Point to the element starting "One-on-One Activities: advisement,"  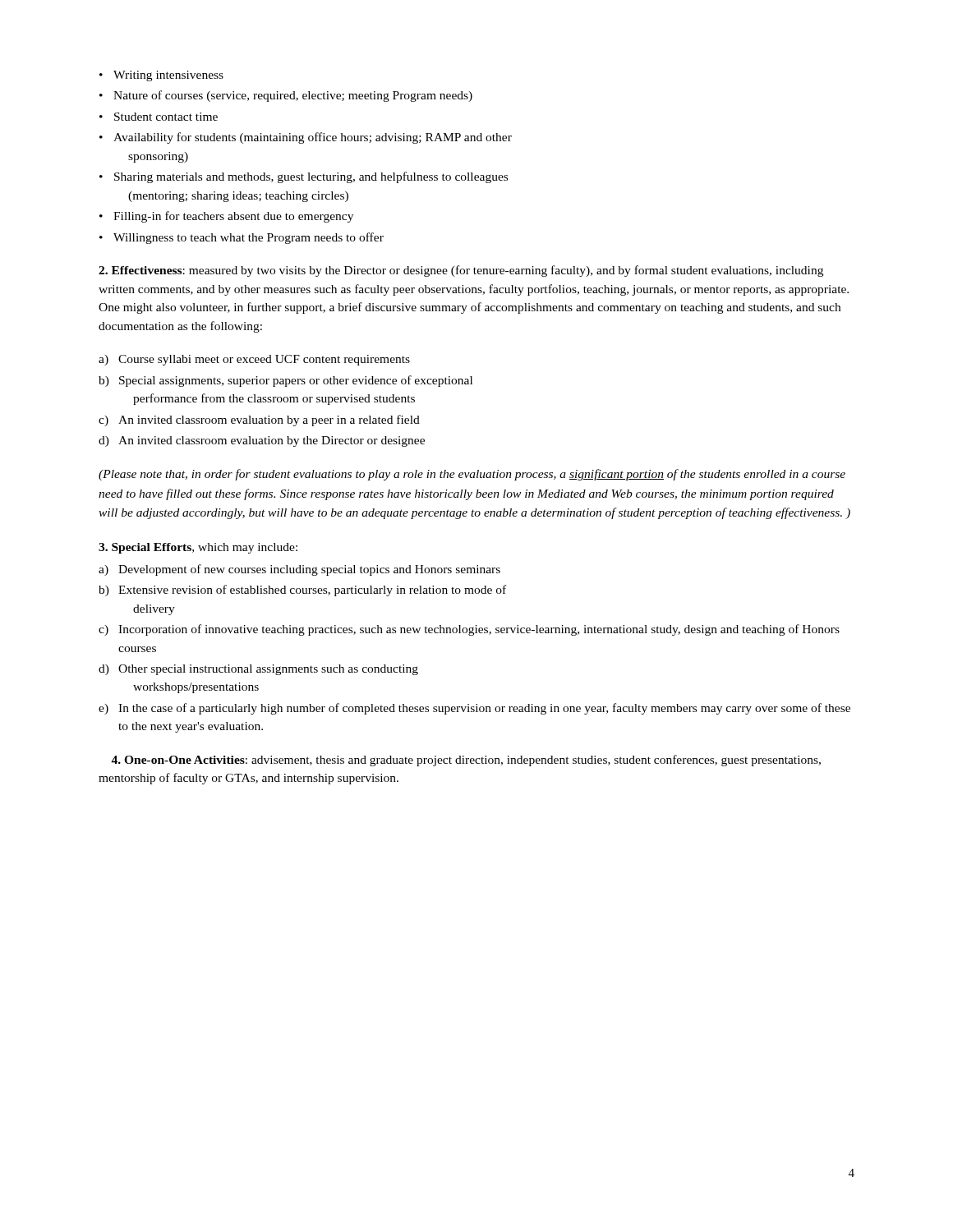pyautogui.click(x=460, y=768)
